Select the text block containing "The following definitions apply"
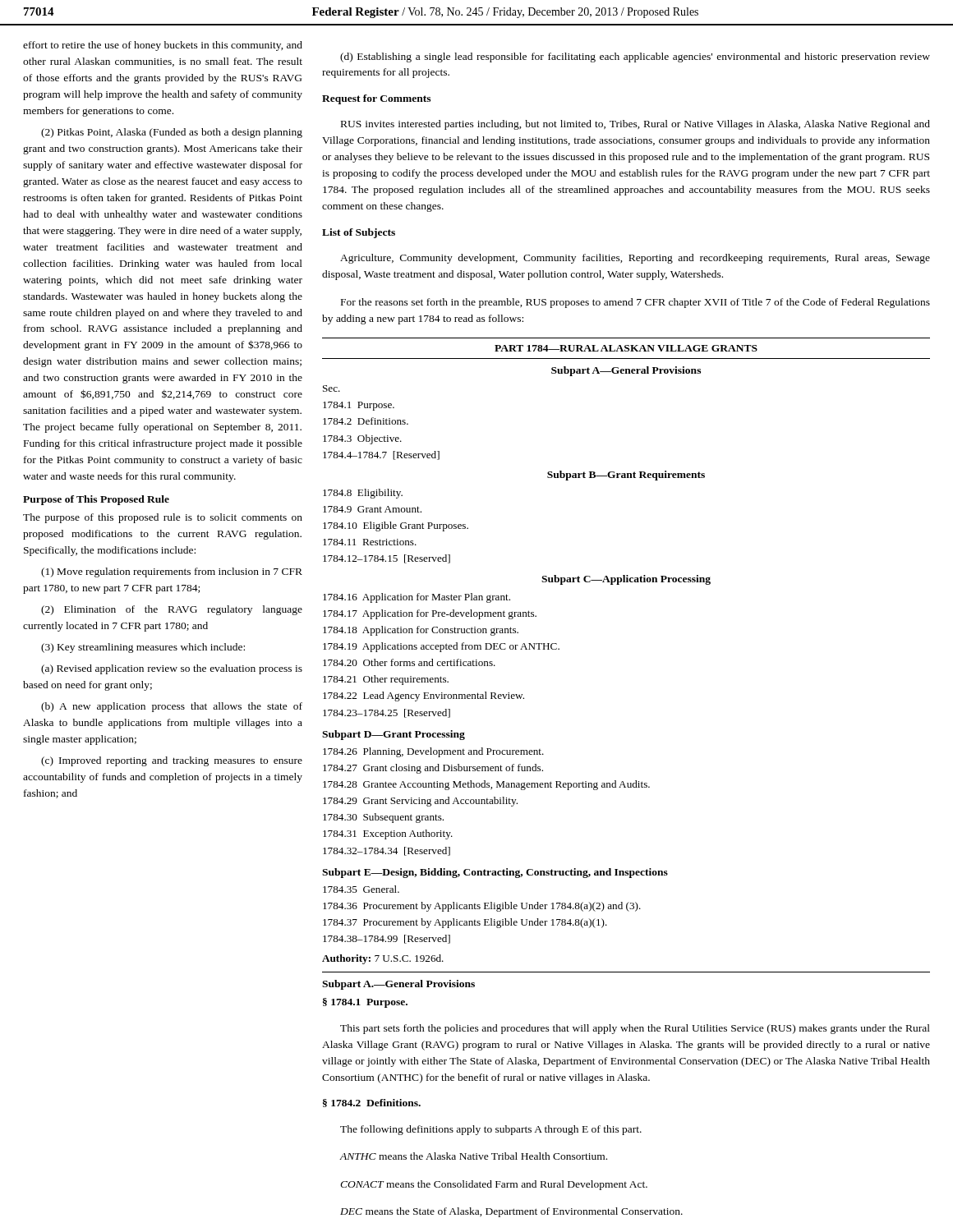This screenshot has width=953, height=1232. pyautogui.click(x=626, y=1176)
